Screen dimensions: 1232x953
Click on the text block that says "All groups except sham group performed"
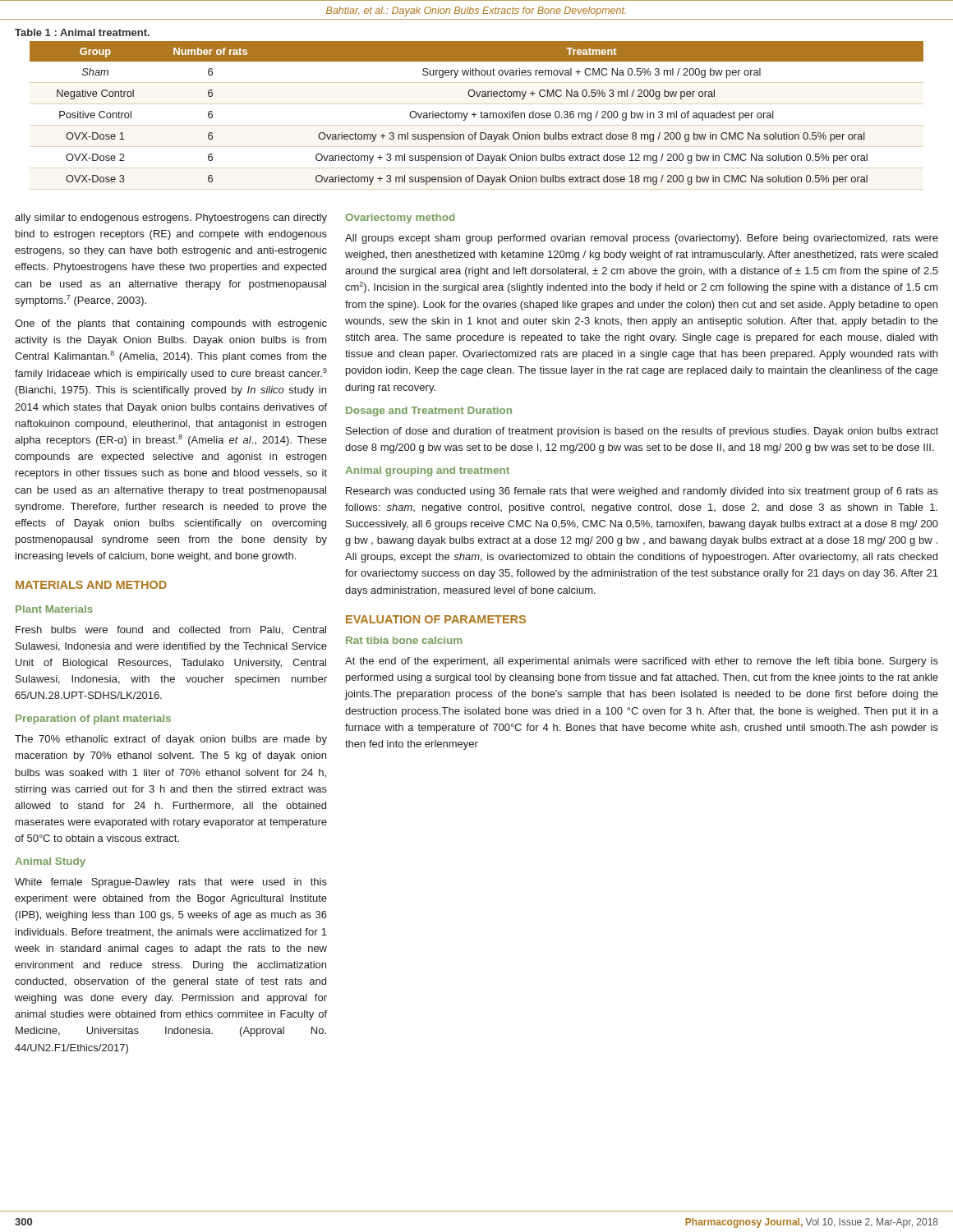tap(642, 313)
